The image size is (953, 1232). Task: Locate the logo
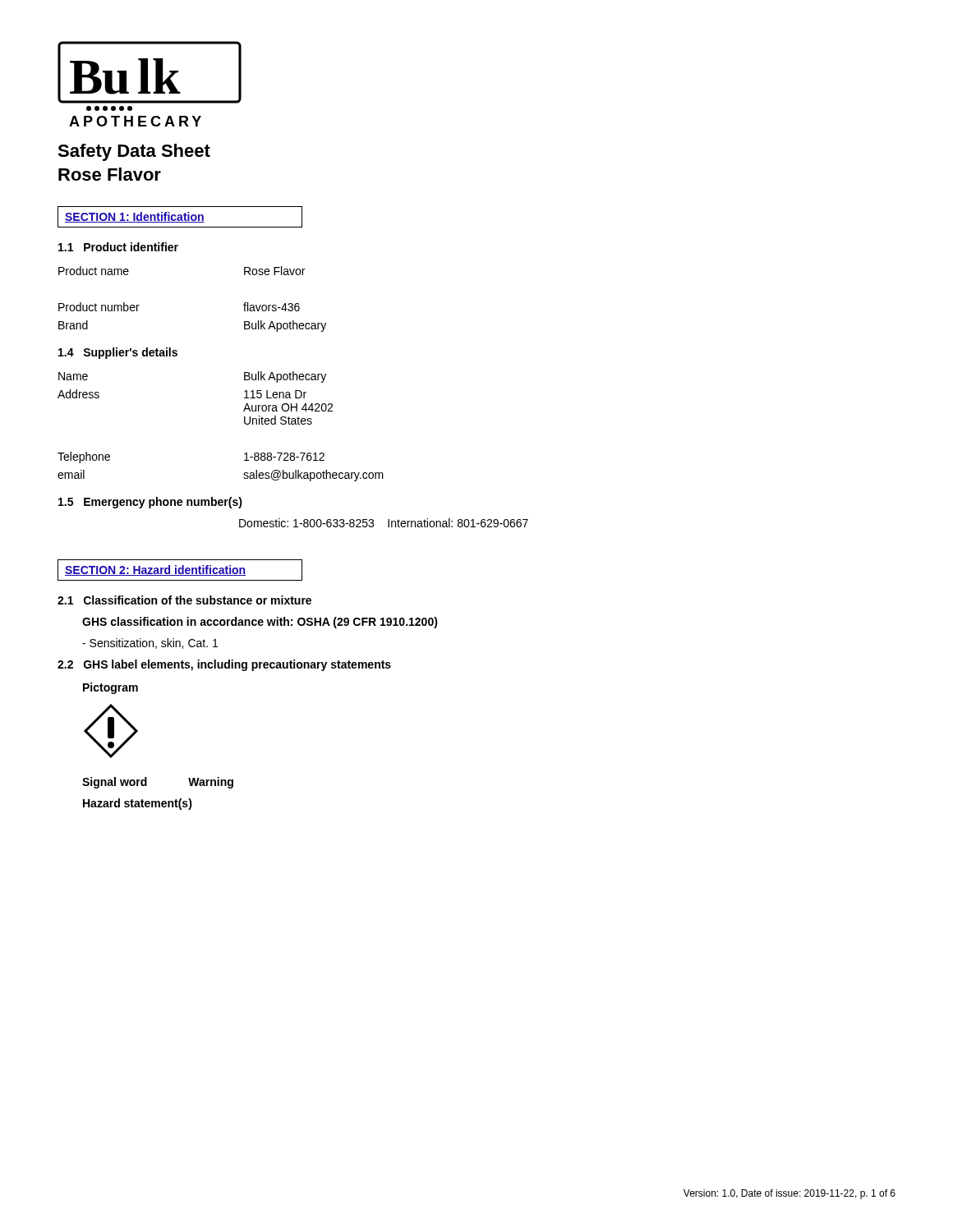pos(476,86)
